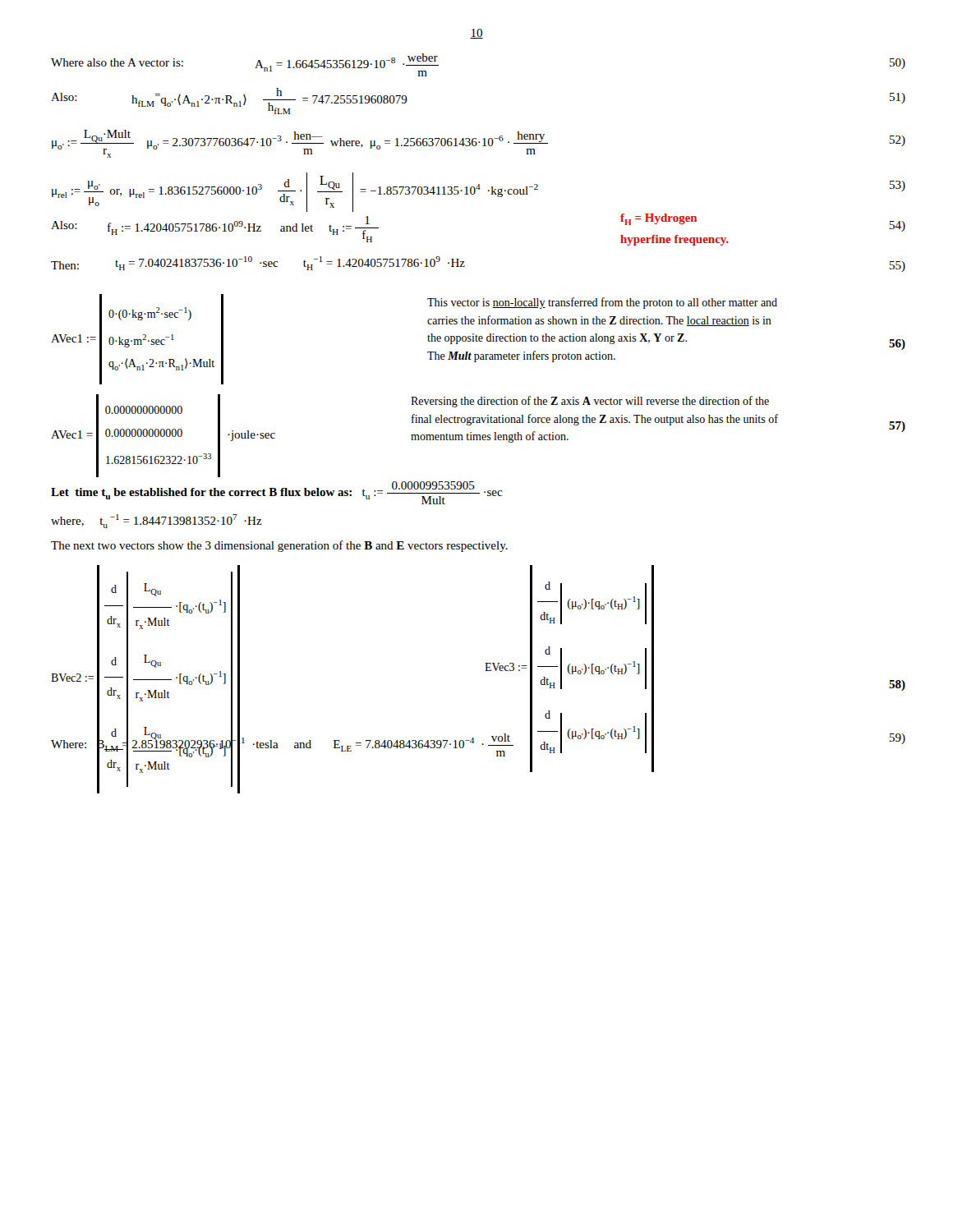Image resolution: width=953 pixels, height=1232 pixels.
Task: Click on the region starting "AVec1 := 0·(0·kg·m2·sec−1)"
Action: pyautogui.click(x=137, y=339)
